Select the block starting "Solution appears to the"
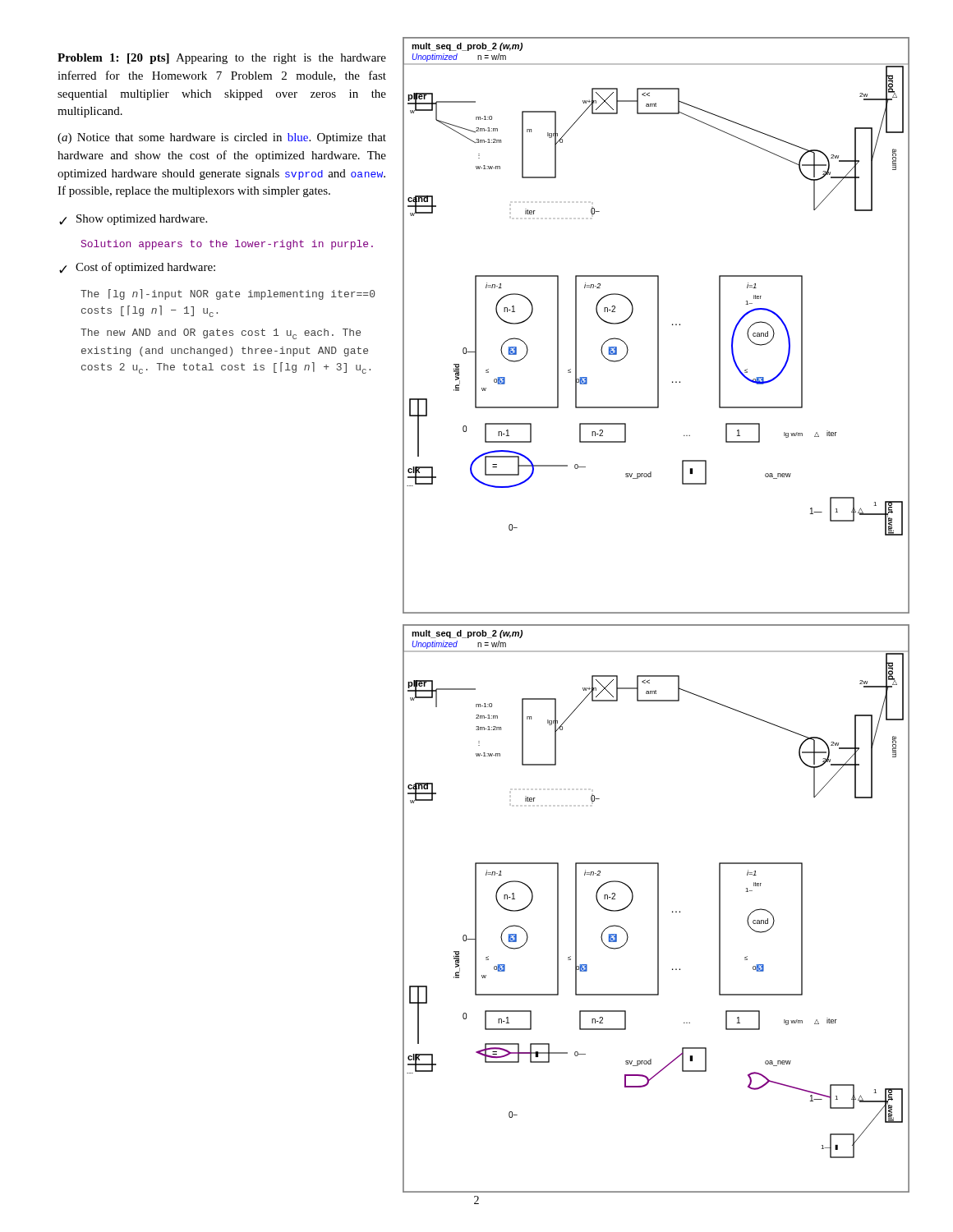The height and width of the screenshot is (1232, 953). click(x=228, y=244)
